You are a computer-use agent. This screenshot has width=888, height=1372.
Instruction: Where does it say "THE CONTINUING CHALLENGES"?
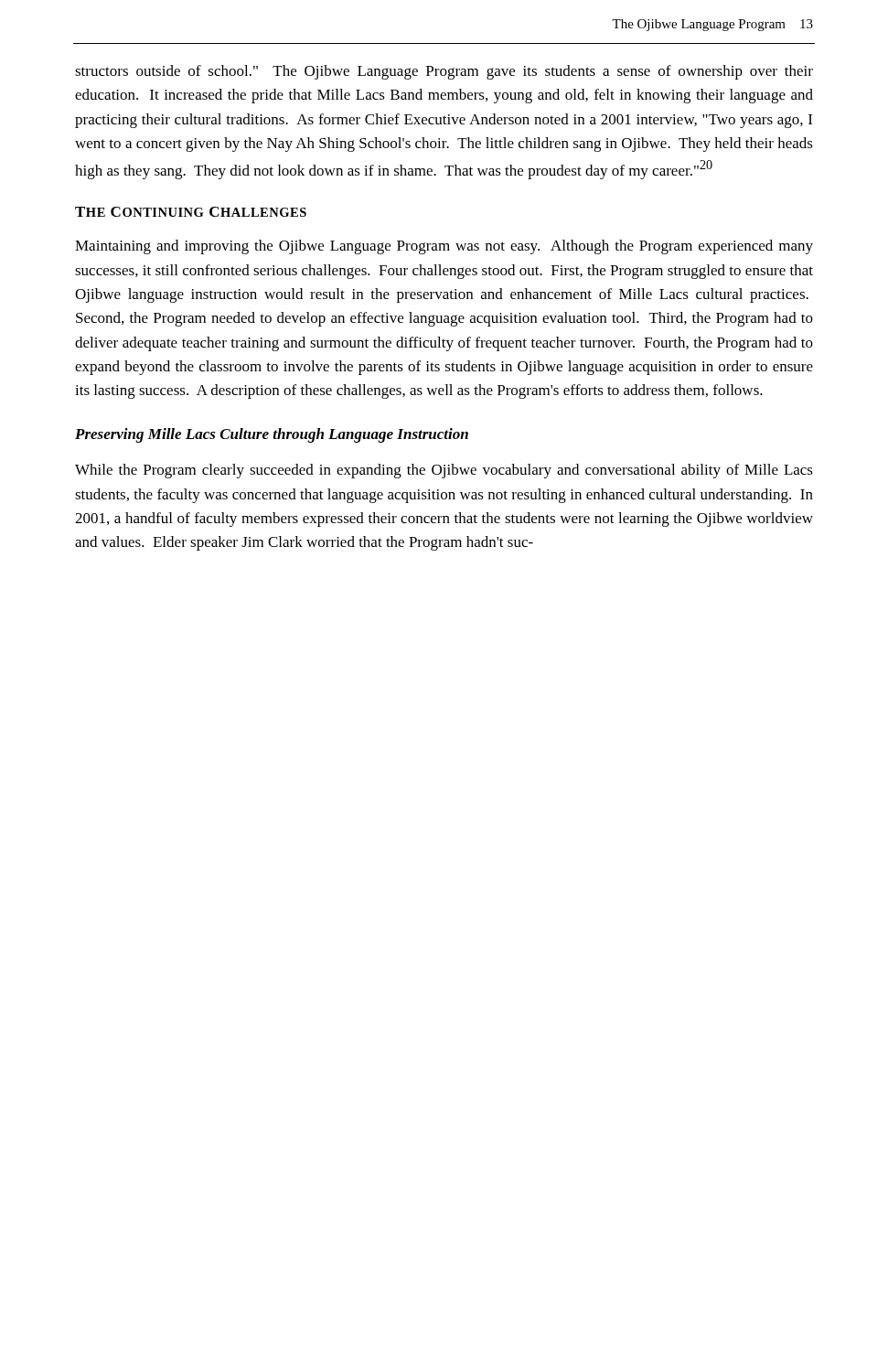pos(191,212)
